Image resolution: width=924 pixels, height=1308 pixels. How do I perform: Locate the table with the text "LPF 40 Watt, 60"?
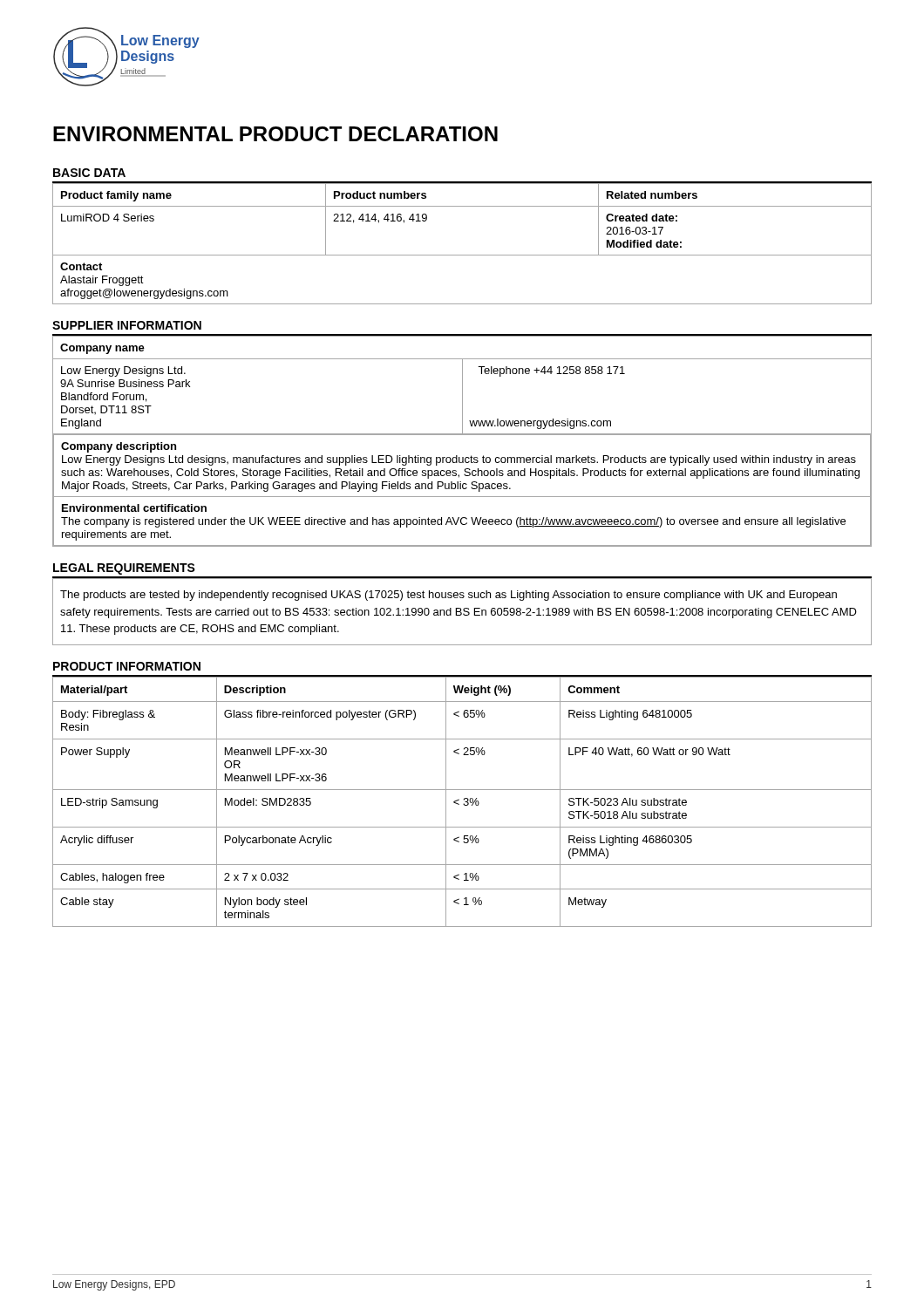tap(462, 801)
